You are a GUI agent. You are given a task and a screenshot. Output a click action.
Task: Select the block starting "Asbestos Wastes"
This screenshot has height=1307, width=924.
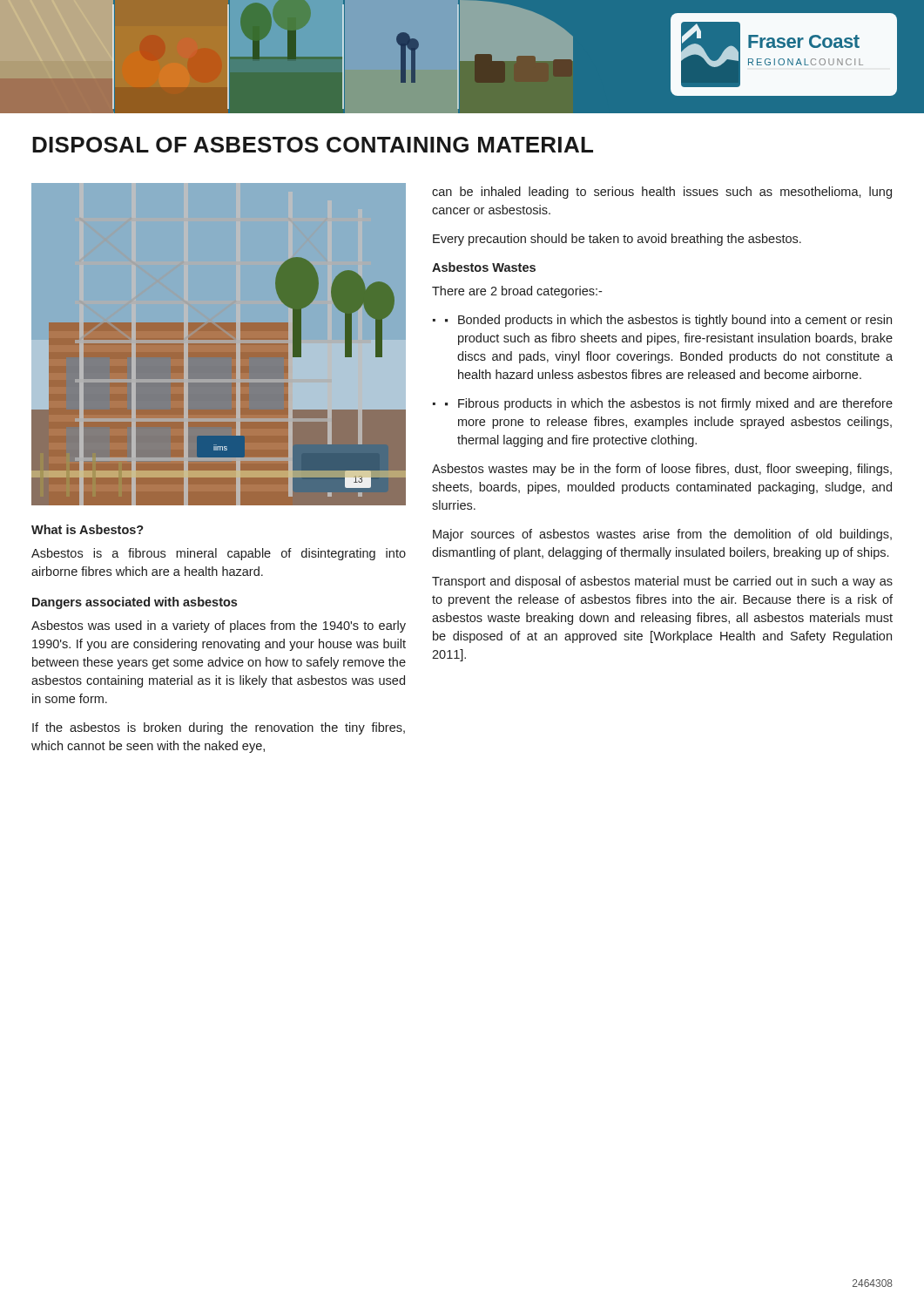[484, 268]
